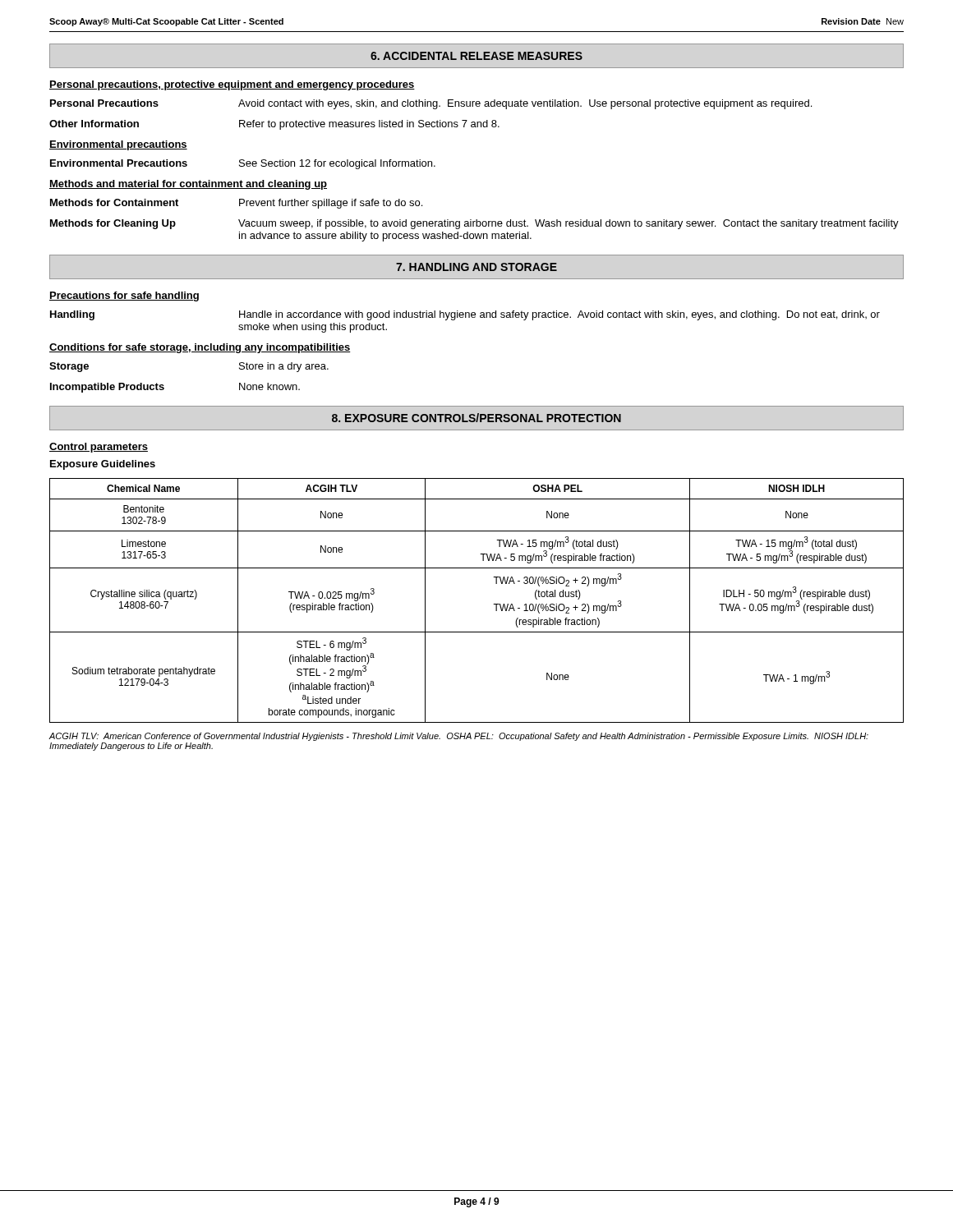Point to "Precautions for safe handling"

coord(124,295)
